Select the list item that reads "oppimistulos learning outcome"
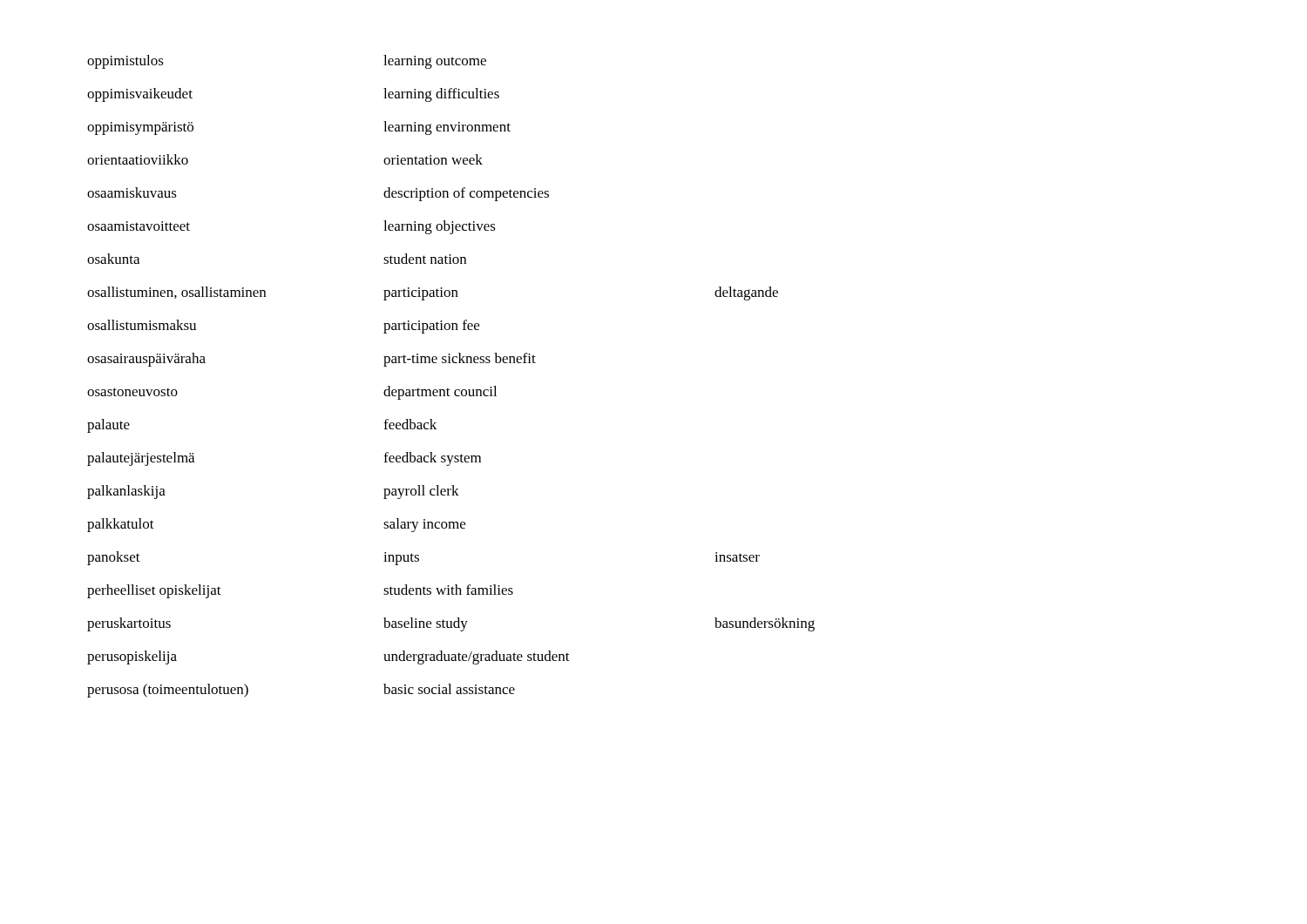1307x924 pixels. 401,61
